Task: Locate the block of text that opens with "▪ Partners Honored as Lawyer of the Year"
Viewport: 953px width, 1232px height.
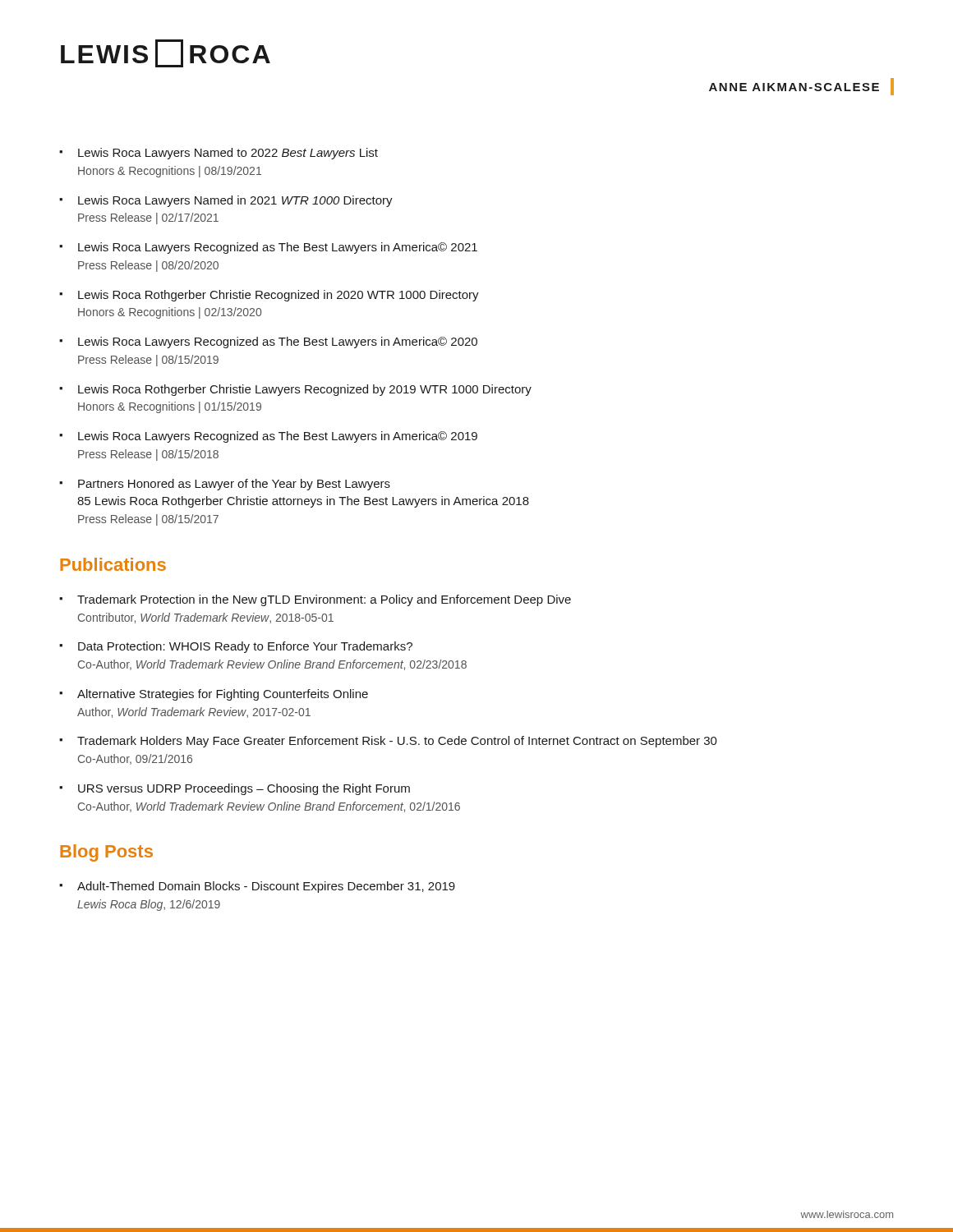Action: [x=294, y=500]
